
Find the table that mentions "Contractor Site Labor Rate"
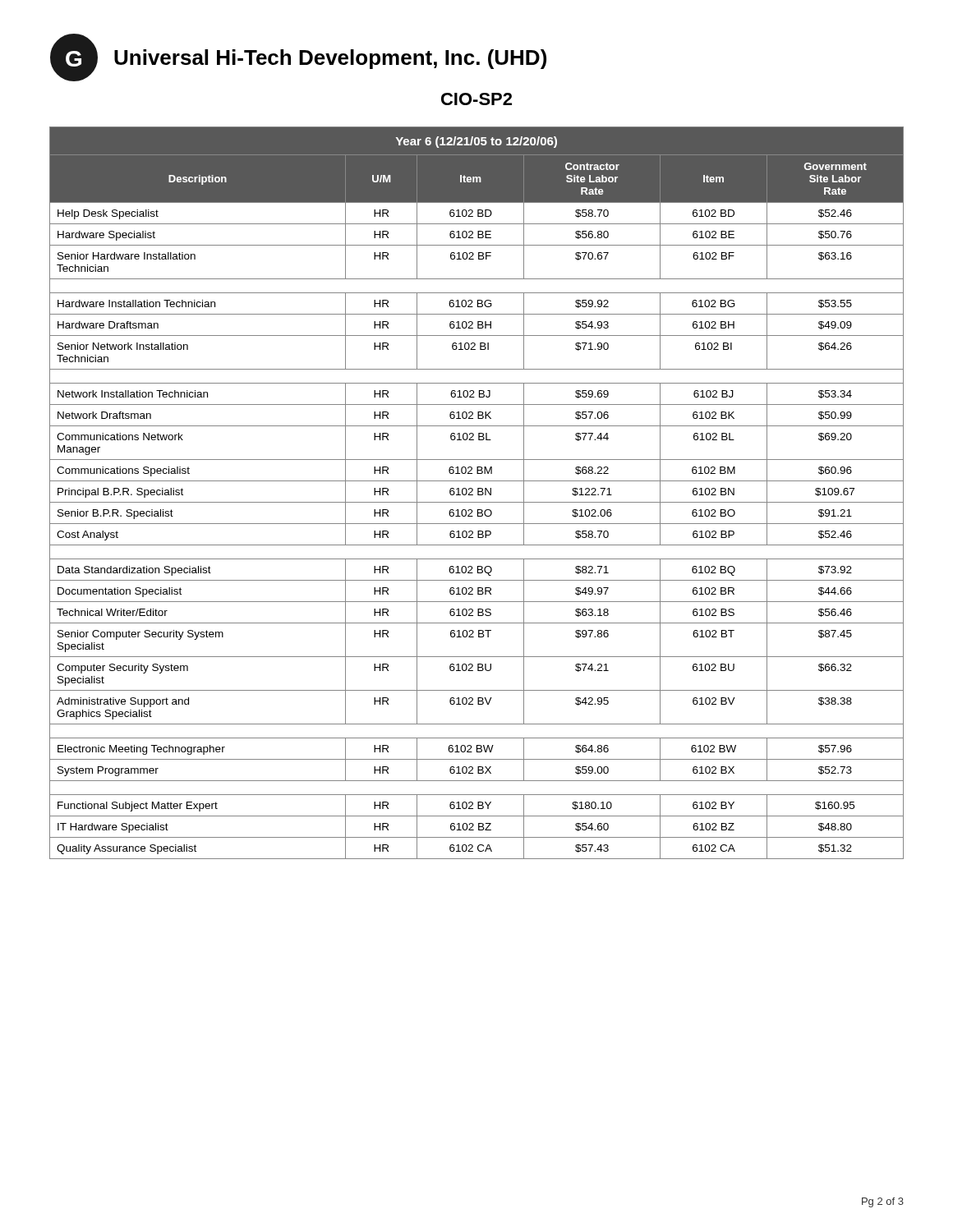476,493
